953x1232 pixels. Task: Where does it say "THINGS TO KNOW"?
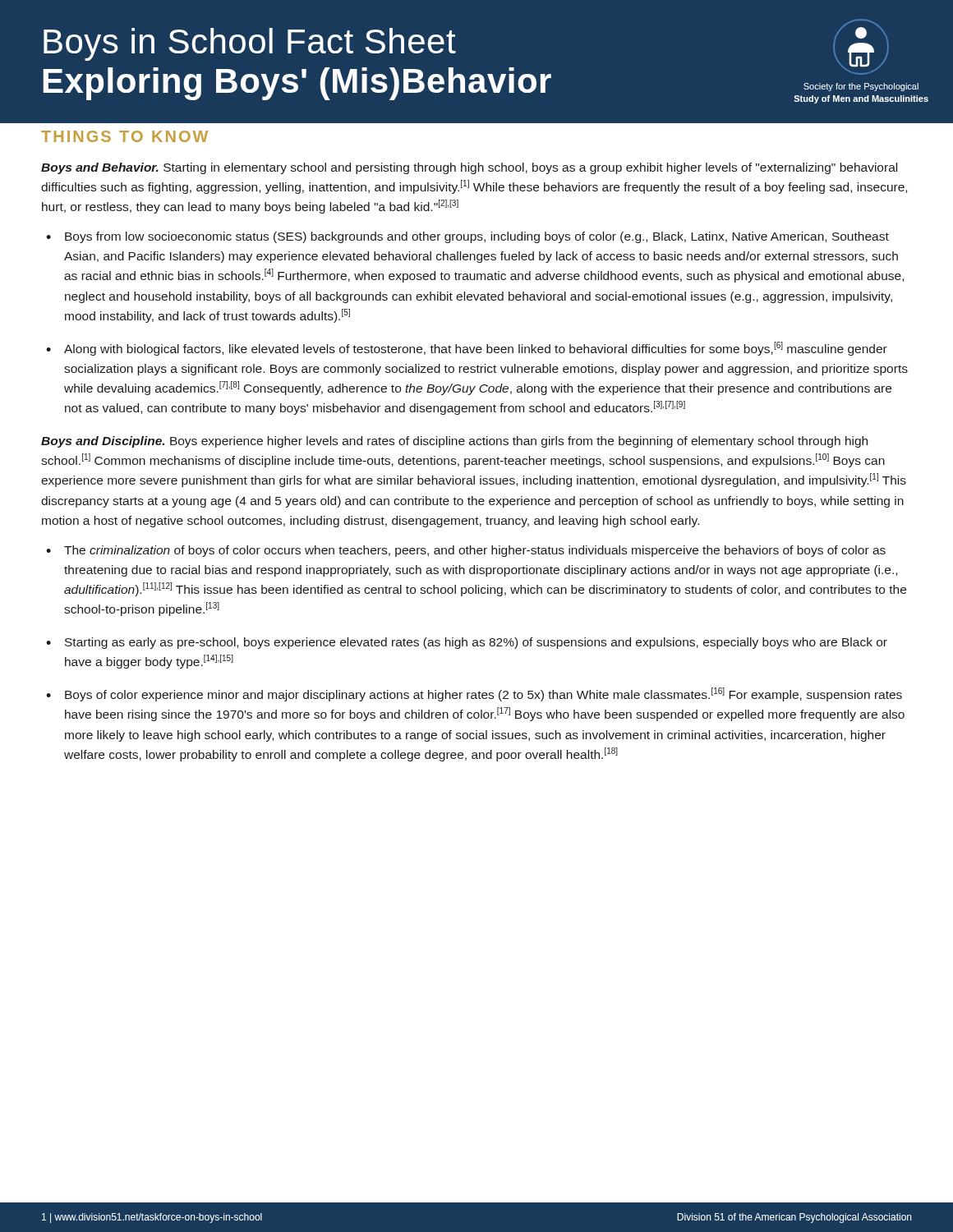(x=125, y=136)
